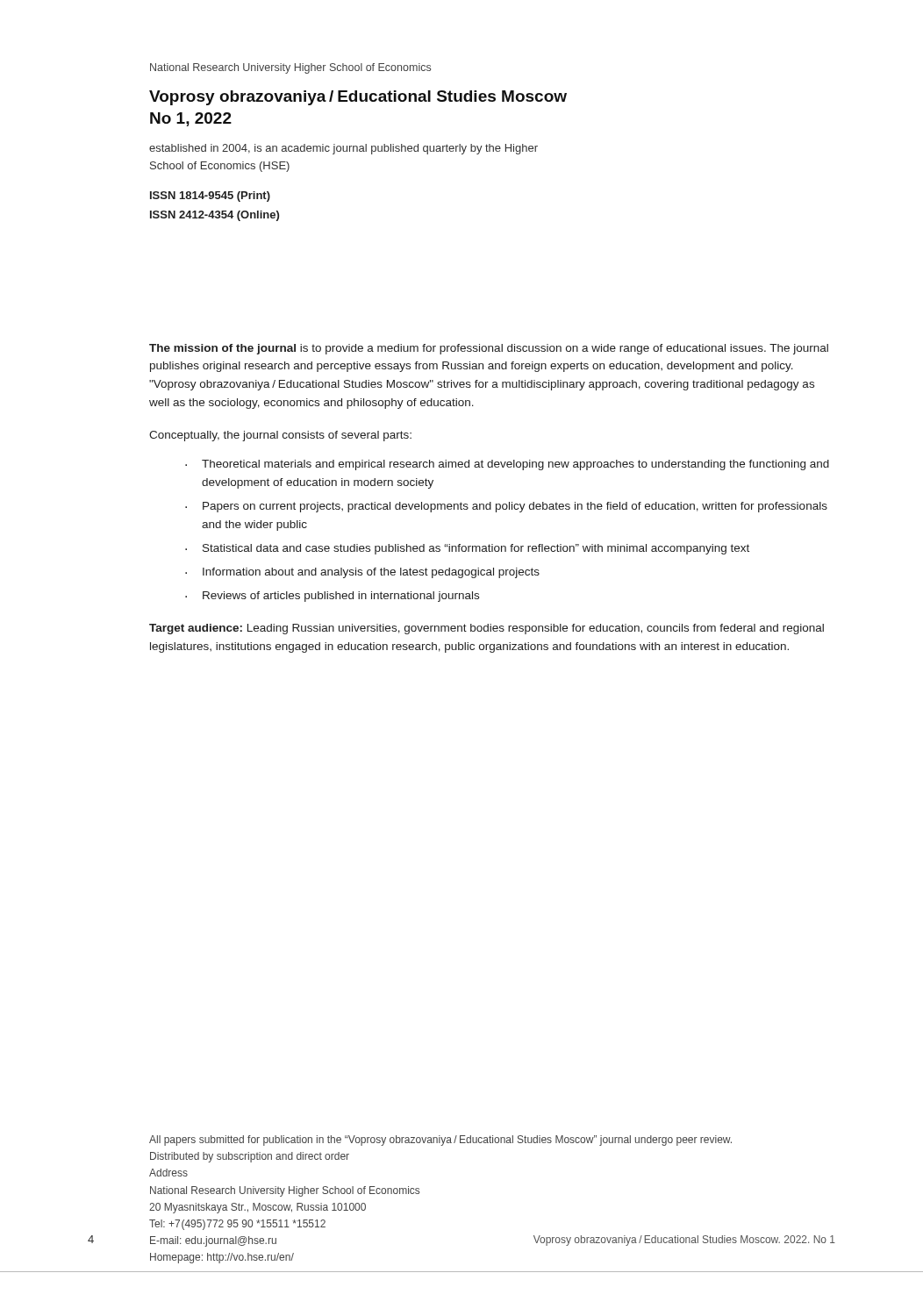Find "Reviews of articles published in international journals" on this page
The width and height of the screenshot is (923, 1316).
click(341, 595)
